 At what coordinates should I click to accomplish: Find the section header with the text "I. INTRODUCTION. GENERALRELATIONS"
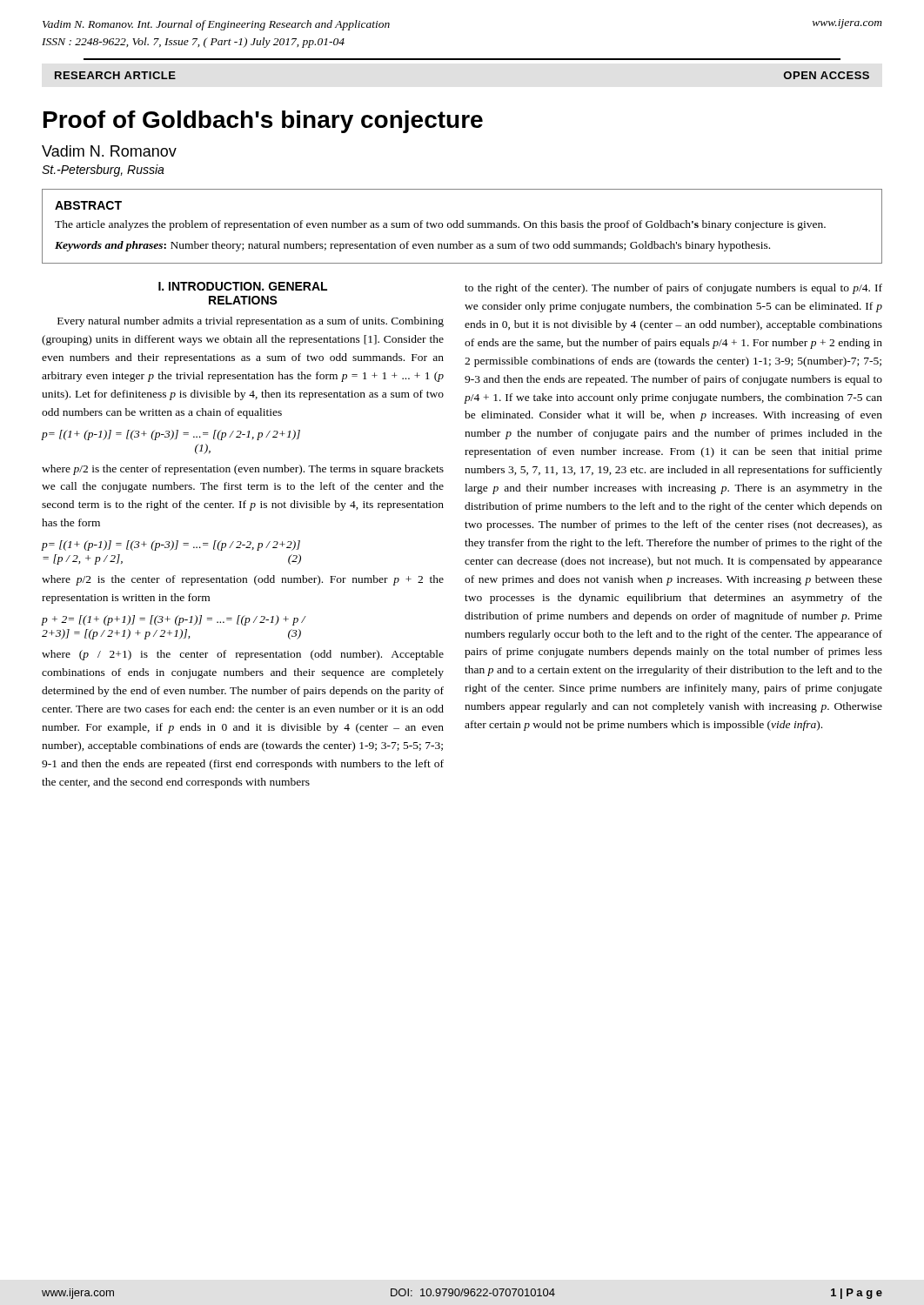pos(243,293)
